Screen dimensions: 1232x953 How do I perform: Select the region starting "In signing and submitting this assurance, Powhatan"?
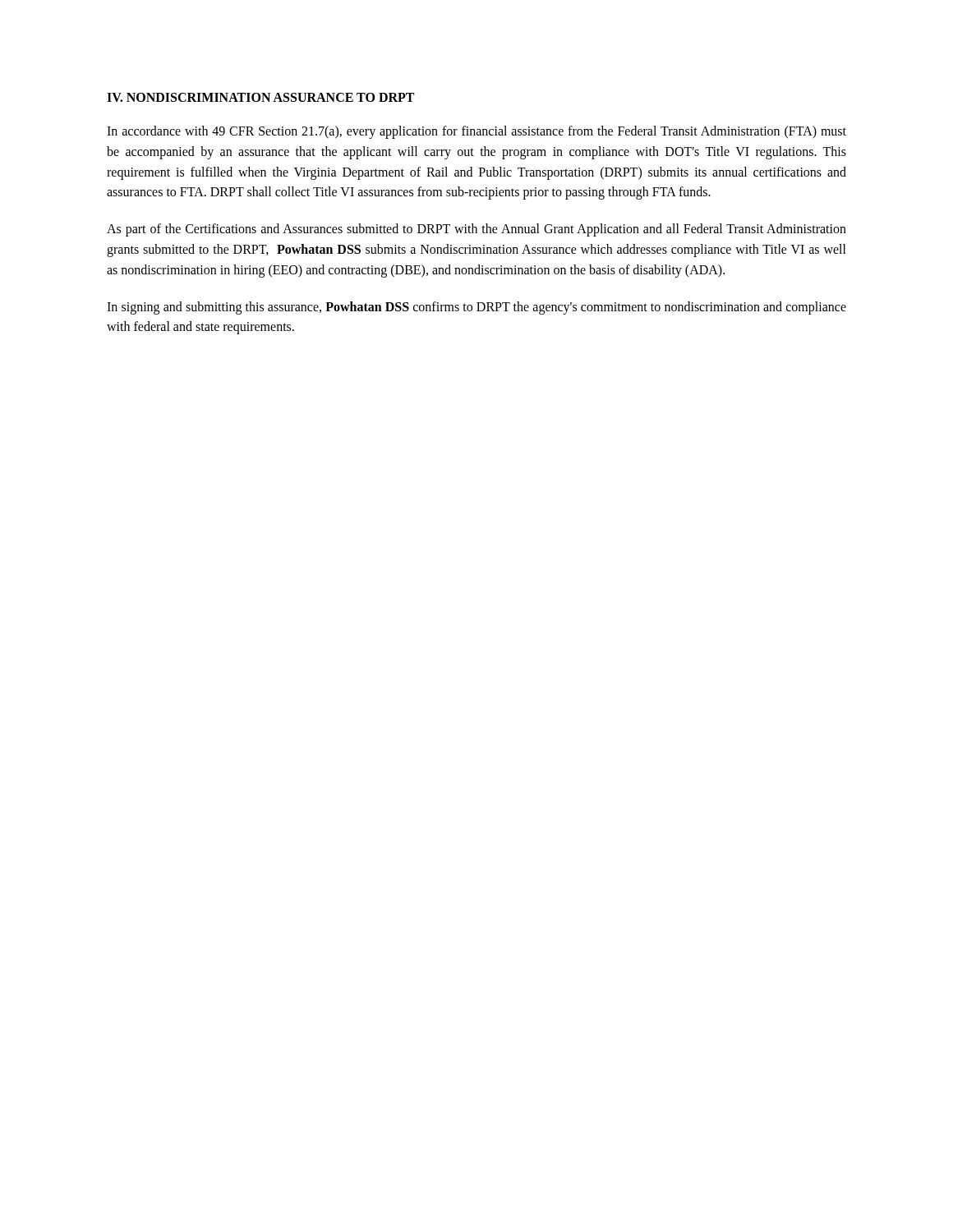[476, 317]
